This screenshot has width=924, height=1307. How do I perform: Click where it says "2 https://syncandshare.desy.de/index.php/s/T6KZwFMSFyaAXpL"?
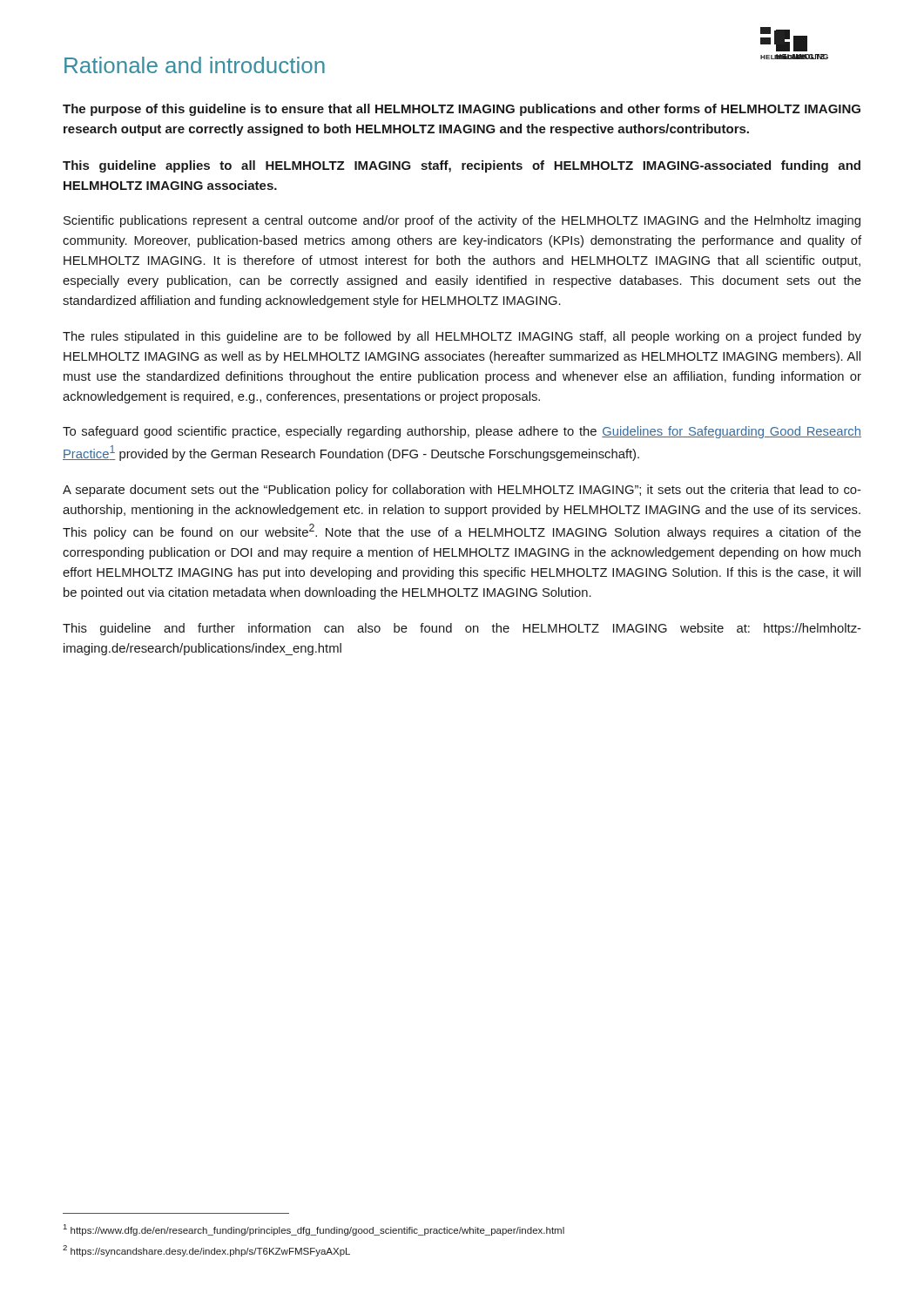[x=206, y=1251]
